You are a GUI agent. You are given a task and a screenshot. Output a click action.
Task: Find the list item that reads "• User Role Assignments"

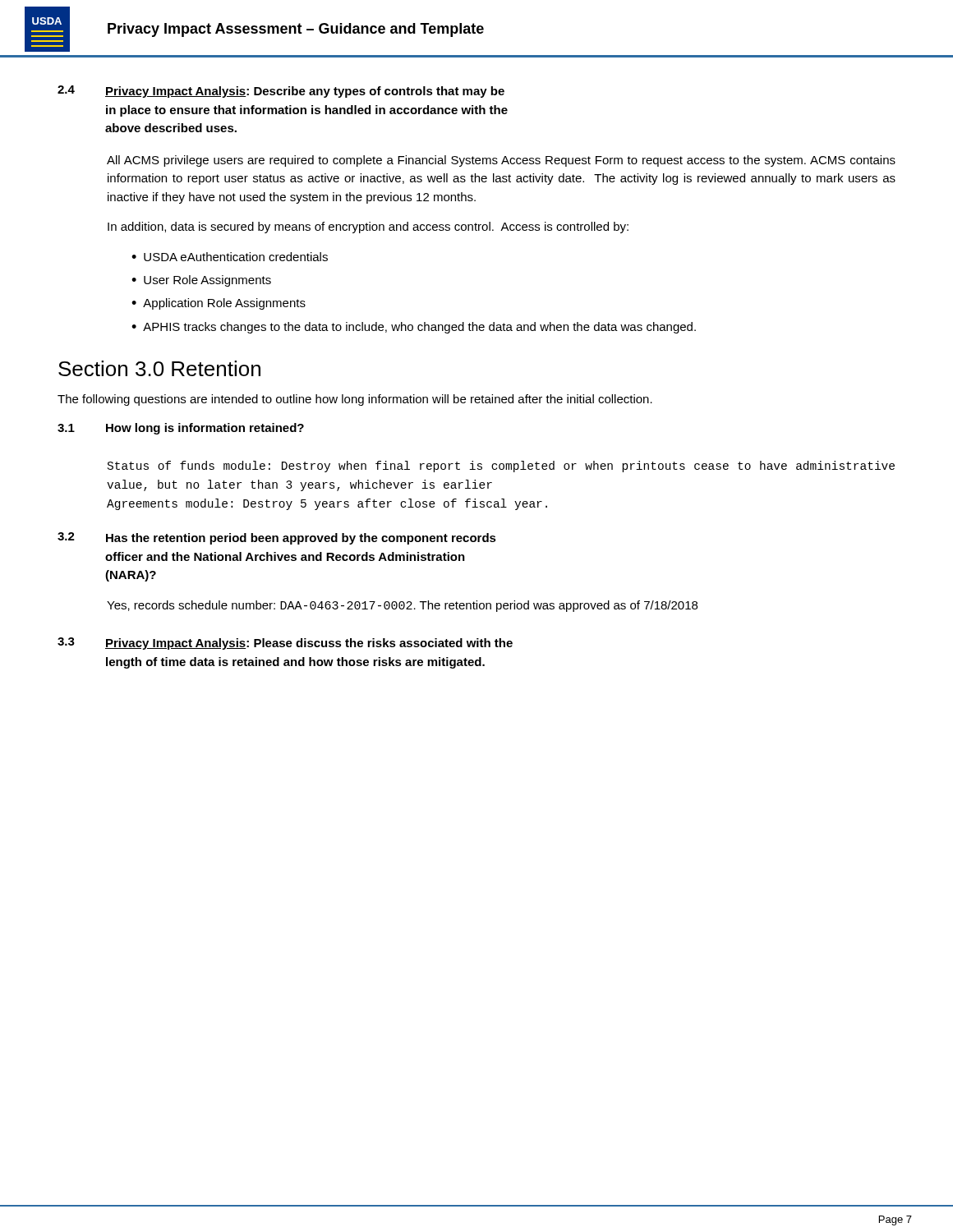click(x=201, y=281)
